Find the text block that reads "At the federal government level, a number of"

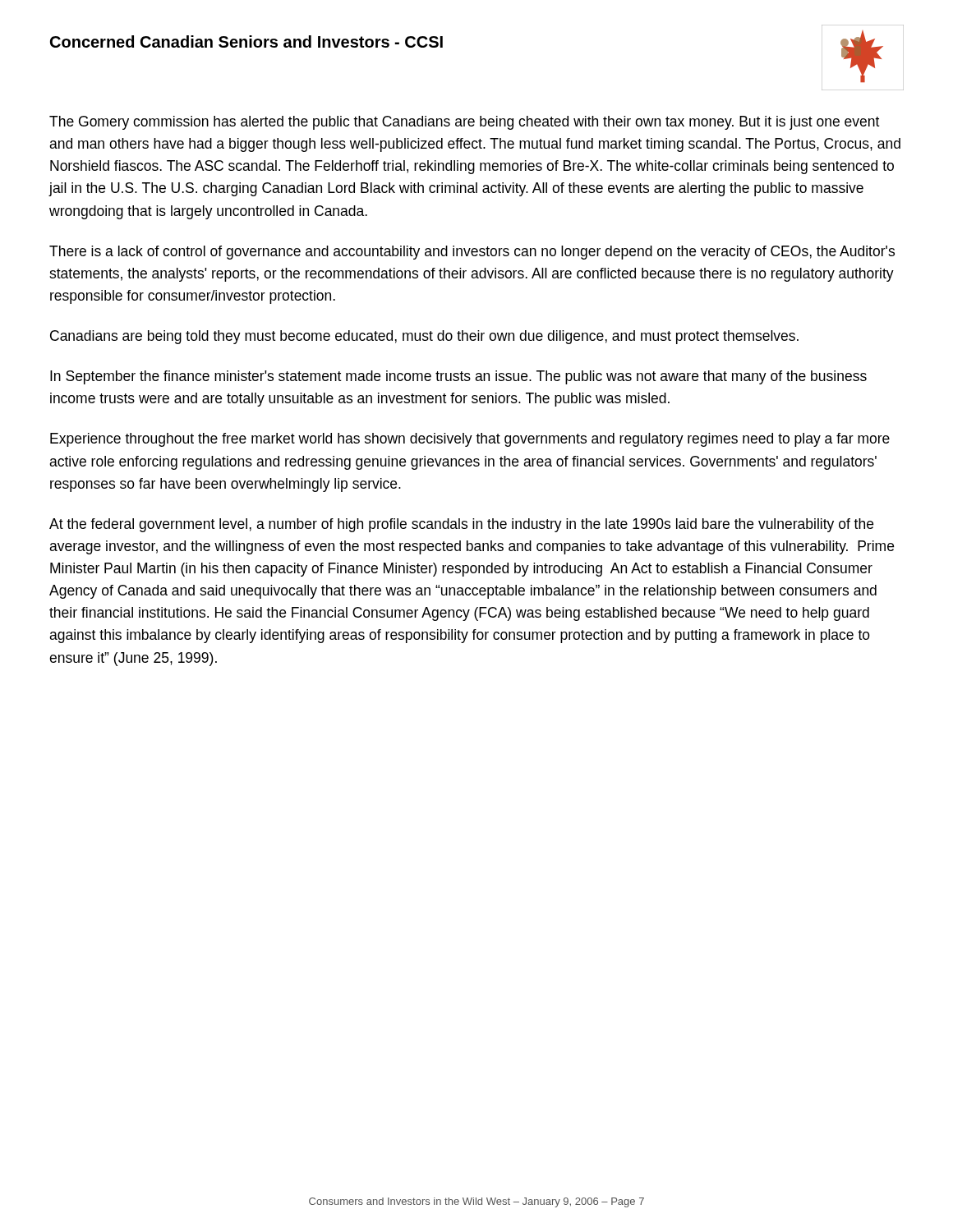coord(472,591)
